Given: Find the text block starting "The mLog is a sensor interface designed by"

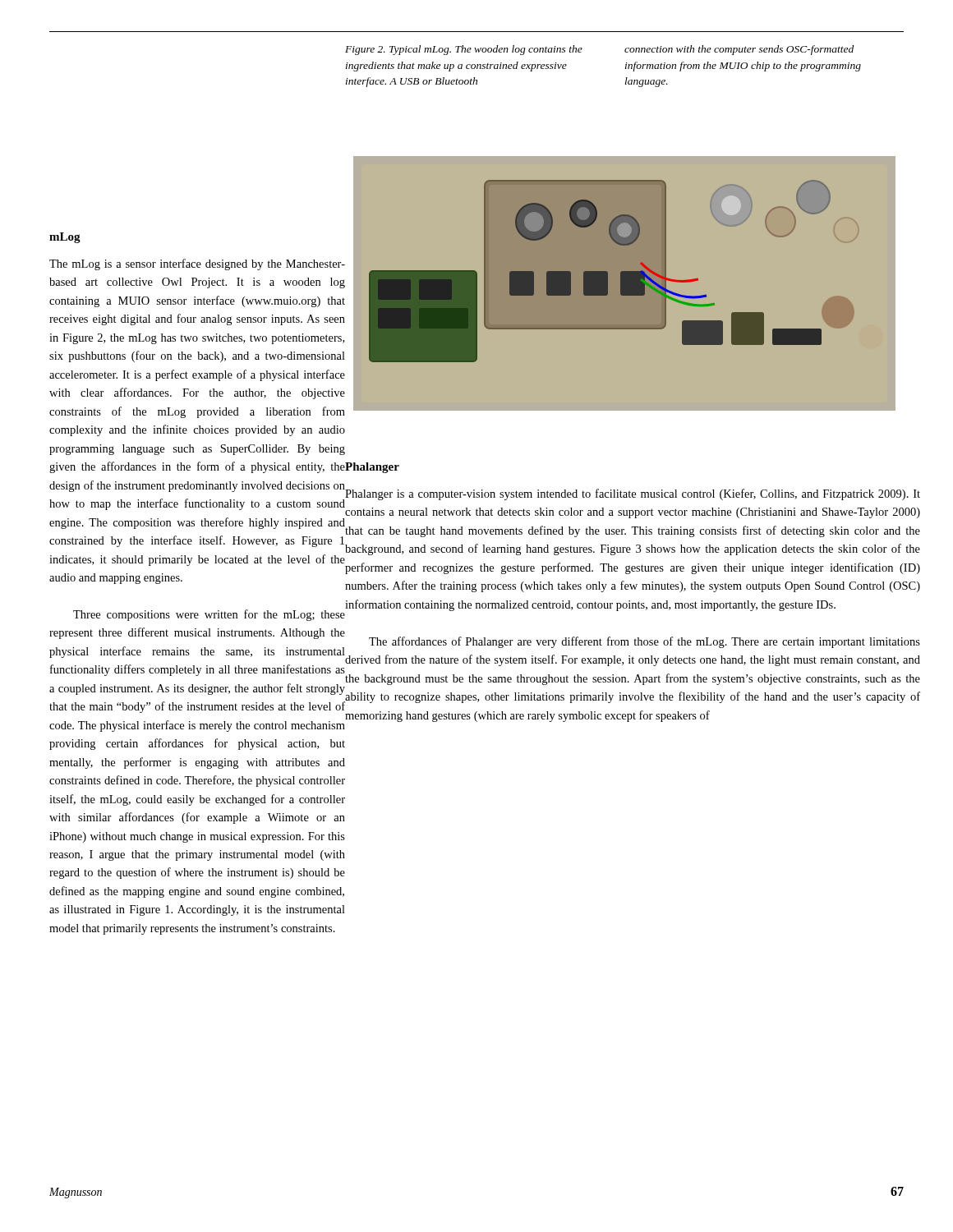Looking at the screenshot, I should coord(197,264).
